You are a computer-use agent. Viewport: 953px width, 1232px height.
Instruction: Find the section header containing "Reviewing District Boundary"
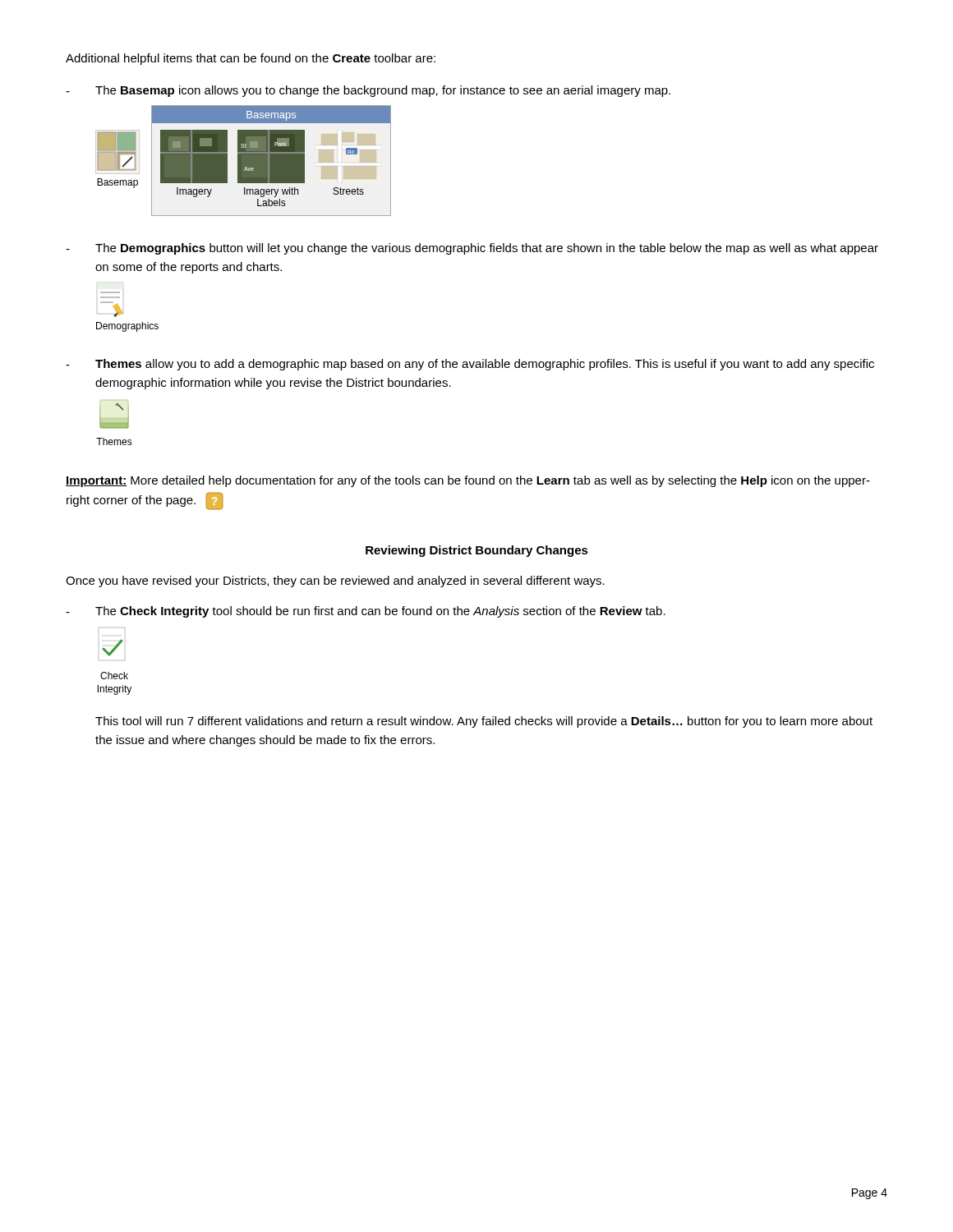[476, 550]
